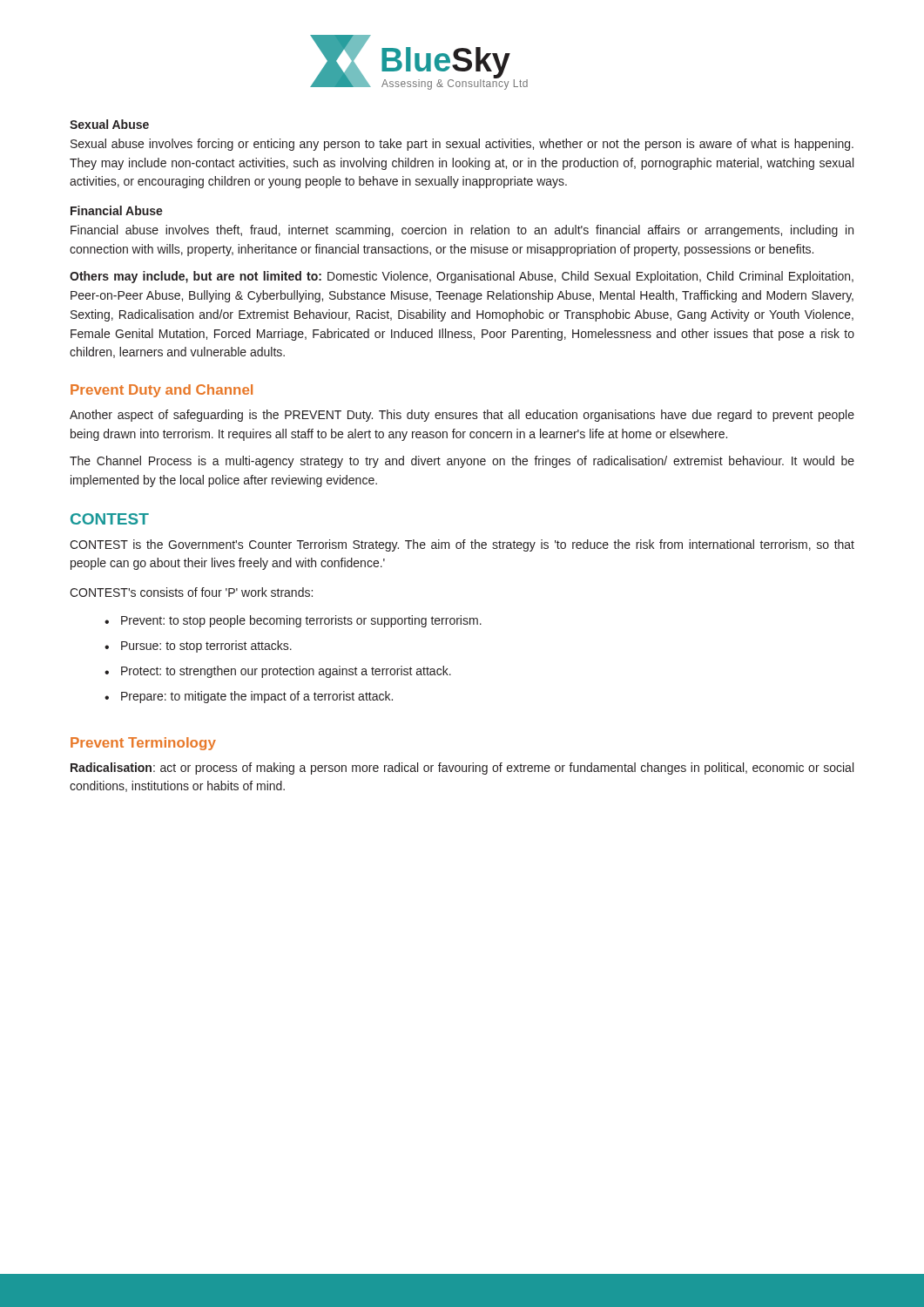Find the text block that reads "Financial abuse involves theft, fraud,"
This screenshot has height=1307, width=924.
(462, 240)
